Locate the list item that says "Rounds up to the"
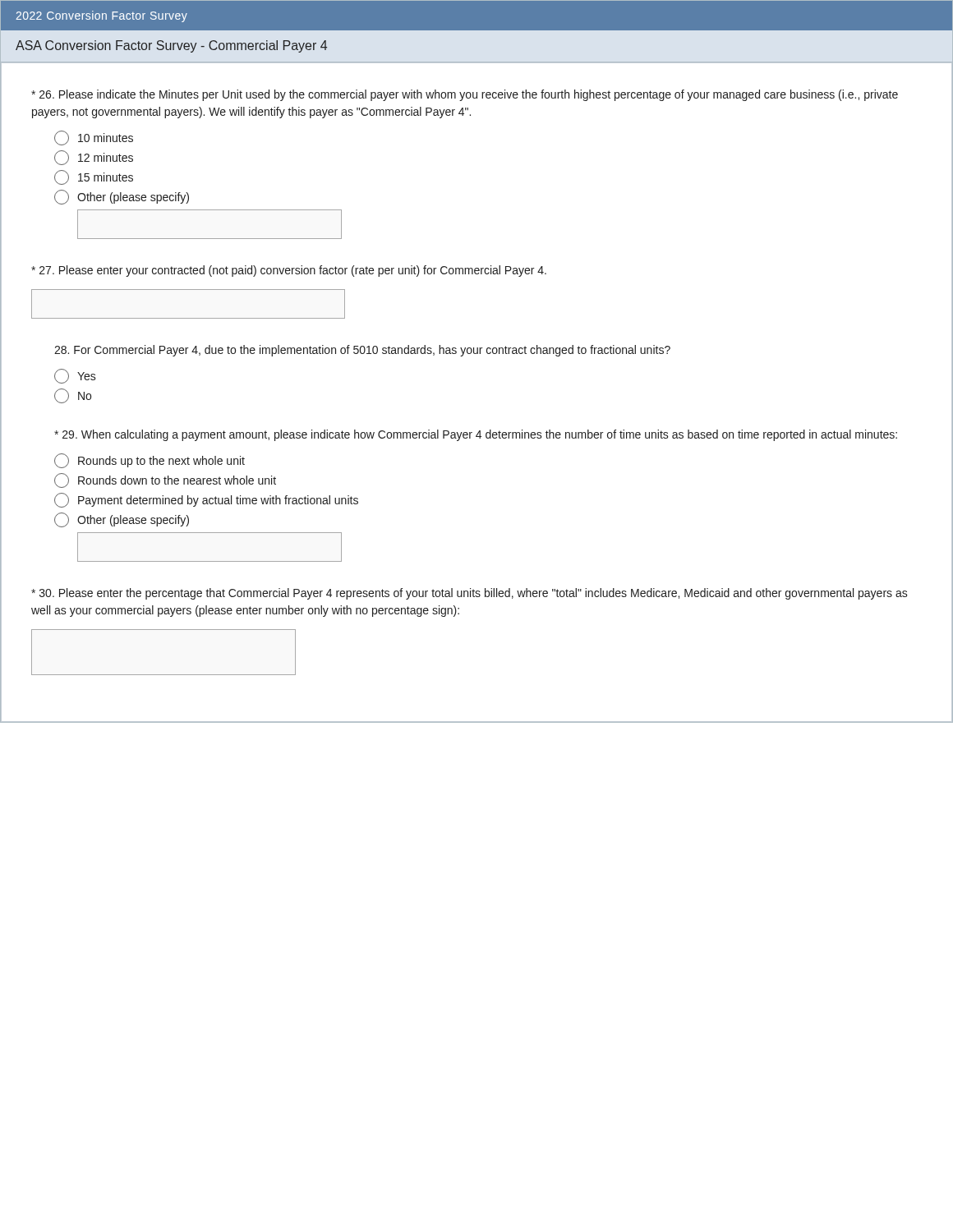The image size is (953, 1232). point(149,461)
